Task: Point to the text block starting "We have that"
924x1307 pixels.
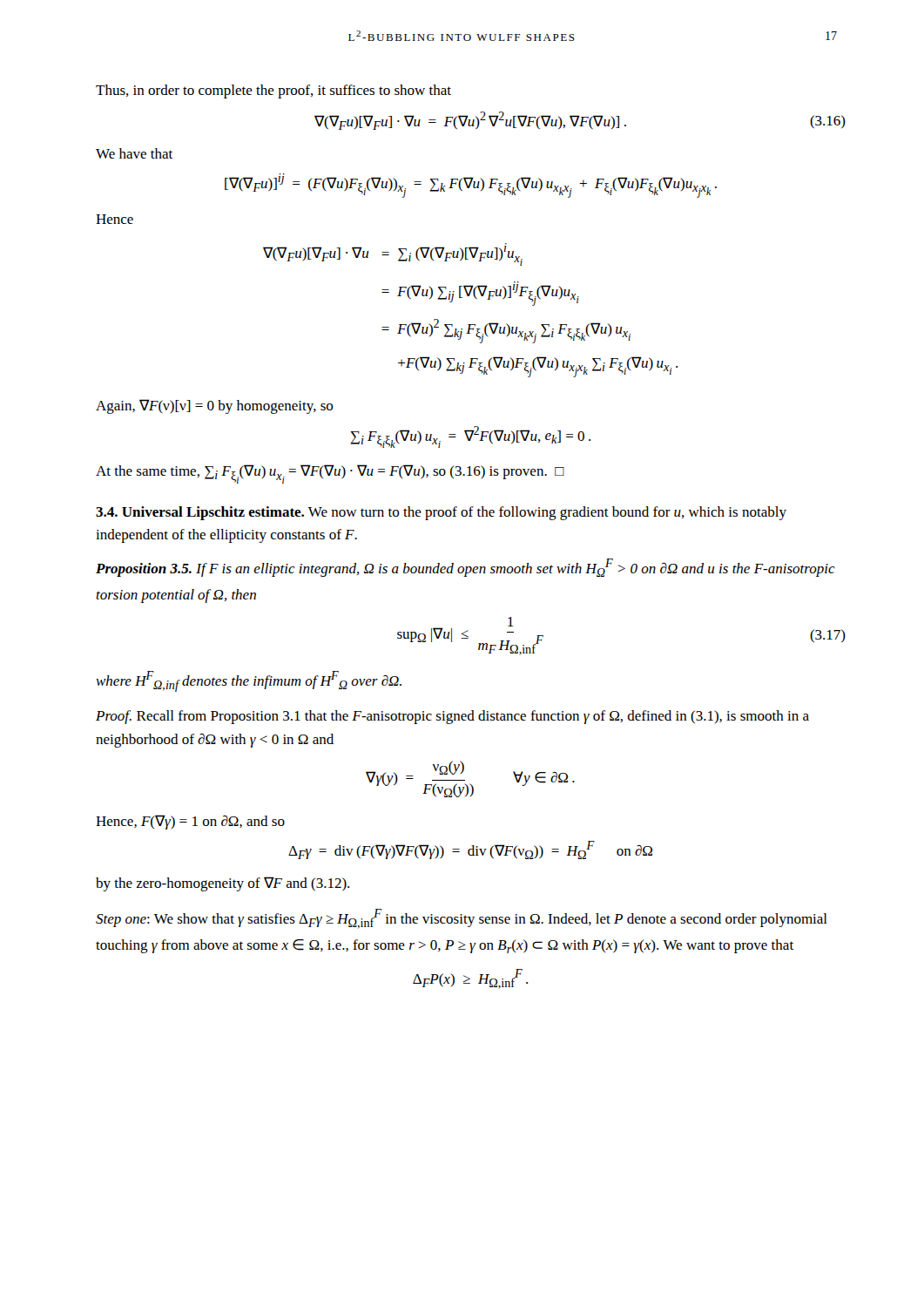Action: pyautogui.click(x=134, y=154)
